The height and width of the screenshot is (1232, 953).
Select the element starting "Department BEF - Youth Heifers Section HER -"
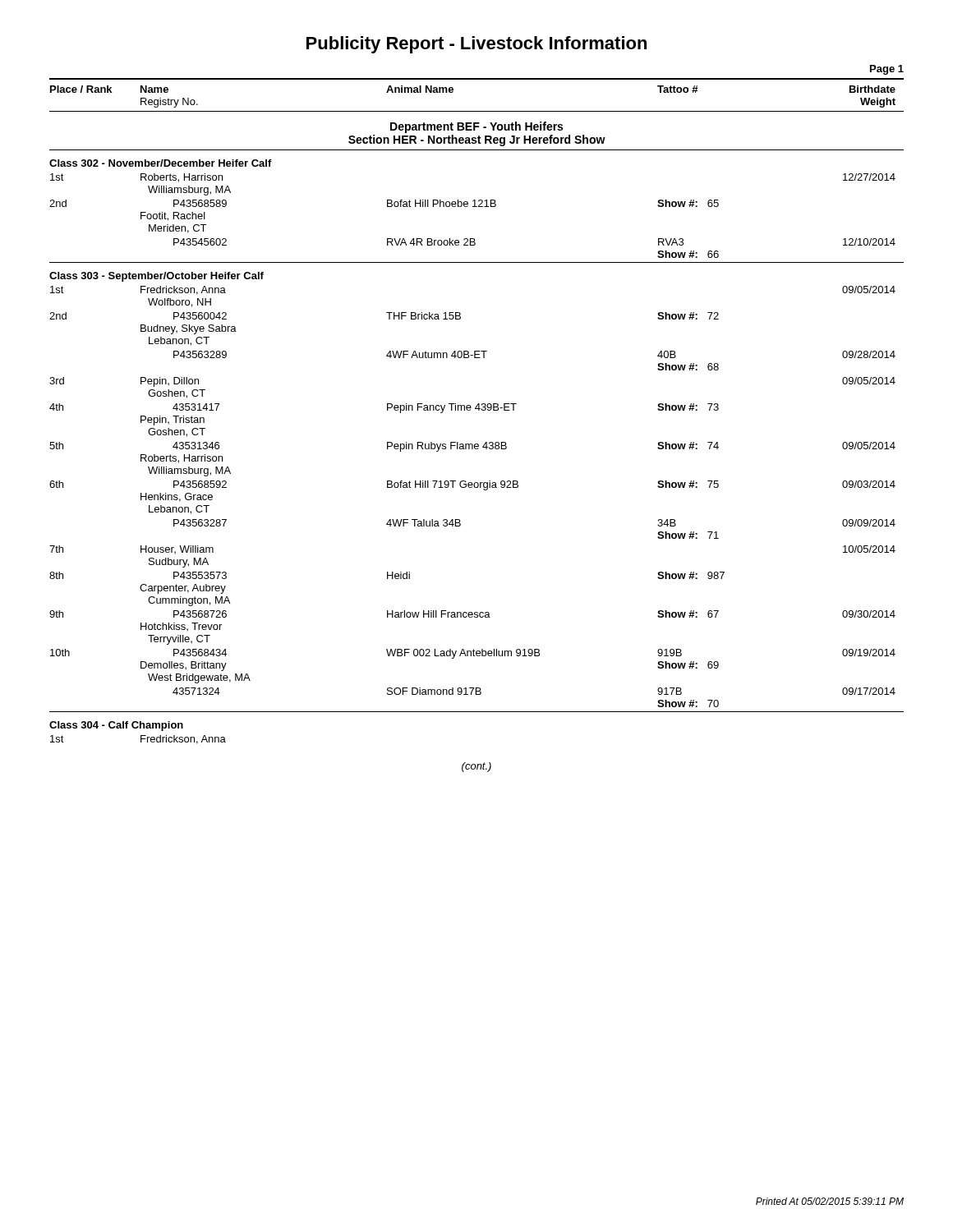(x=476, y=133)
